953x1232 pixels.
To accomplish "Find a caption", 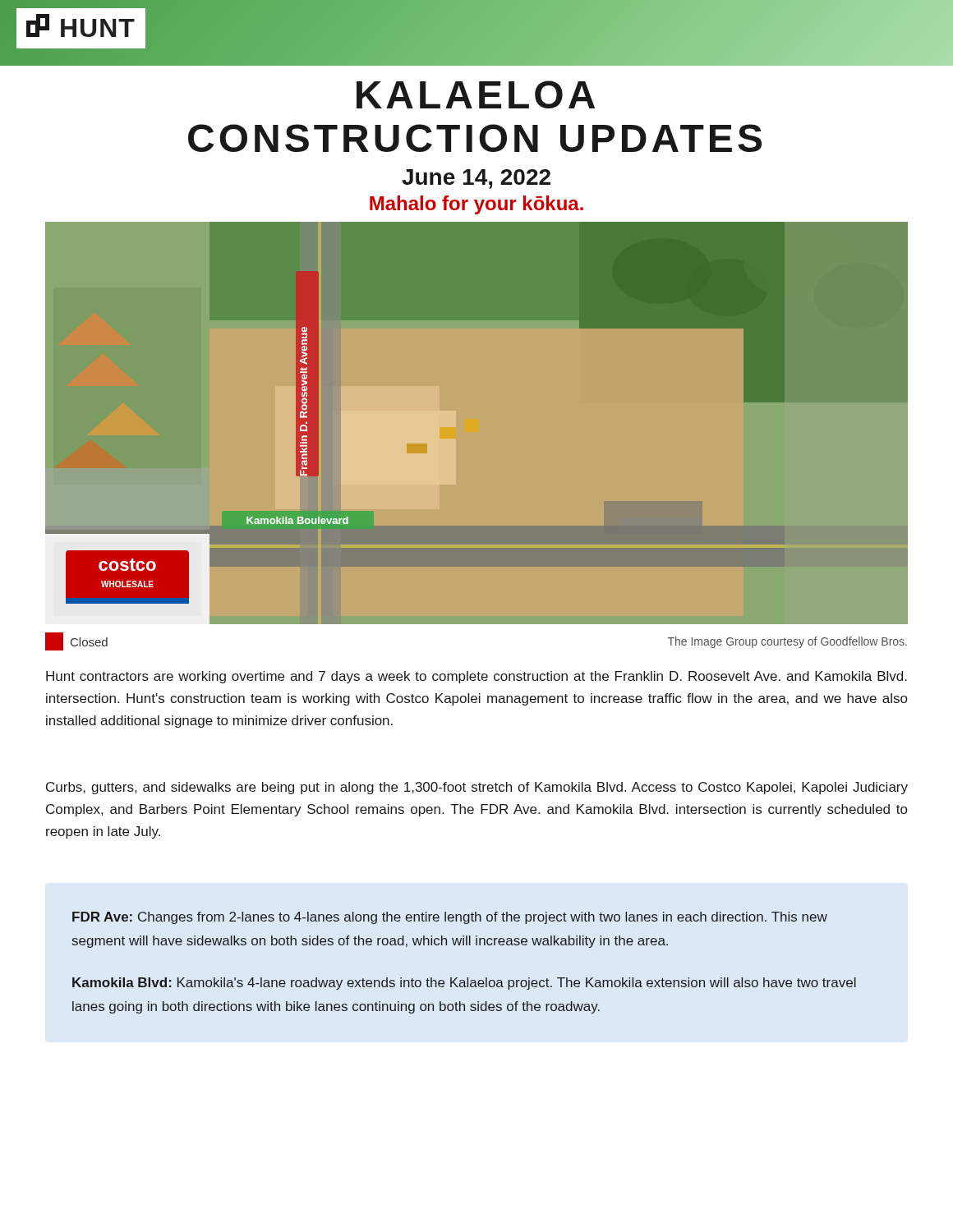I will tap(77, 641).
